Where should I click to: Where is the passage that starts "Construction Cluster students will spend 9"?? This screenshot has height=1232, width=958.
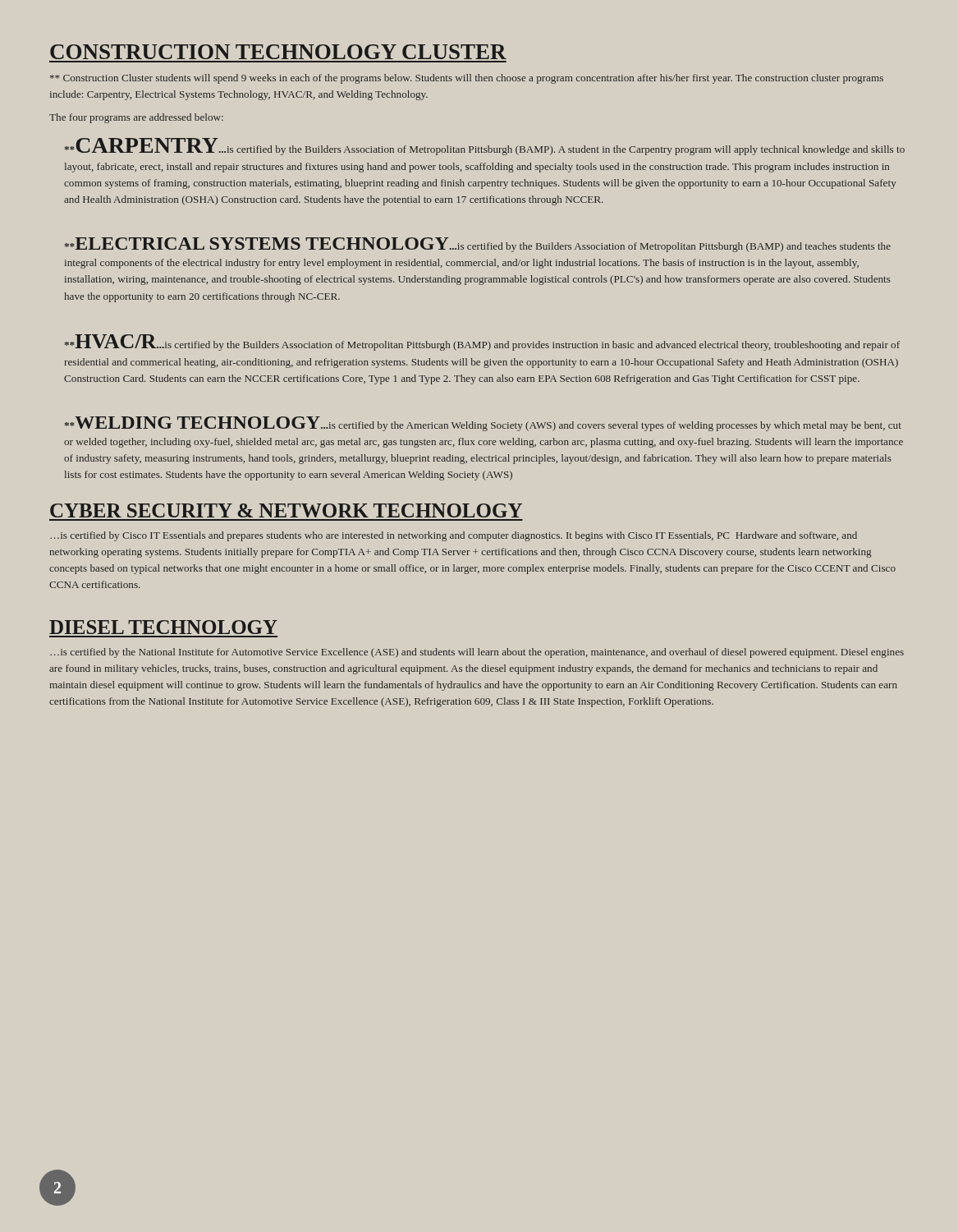(466, 86)
